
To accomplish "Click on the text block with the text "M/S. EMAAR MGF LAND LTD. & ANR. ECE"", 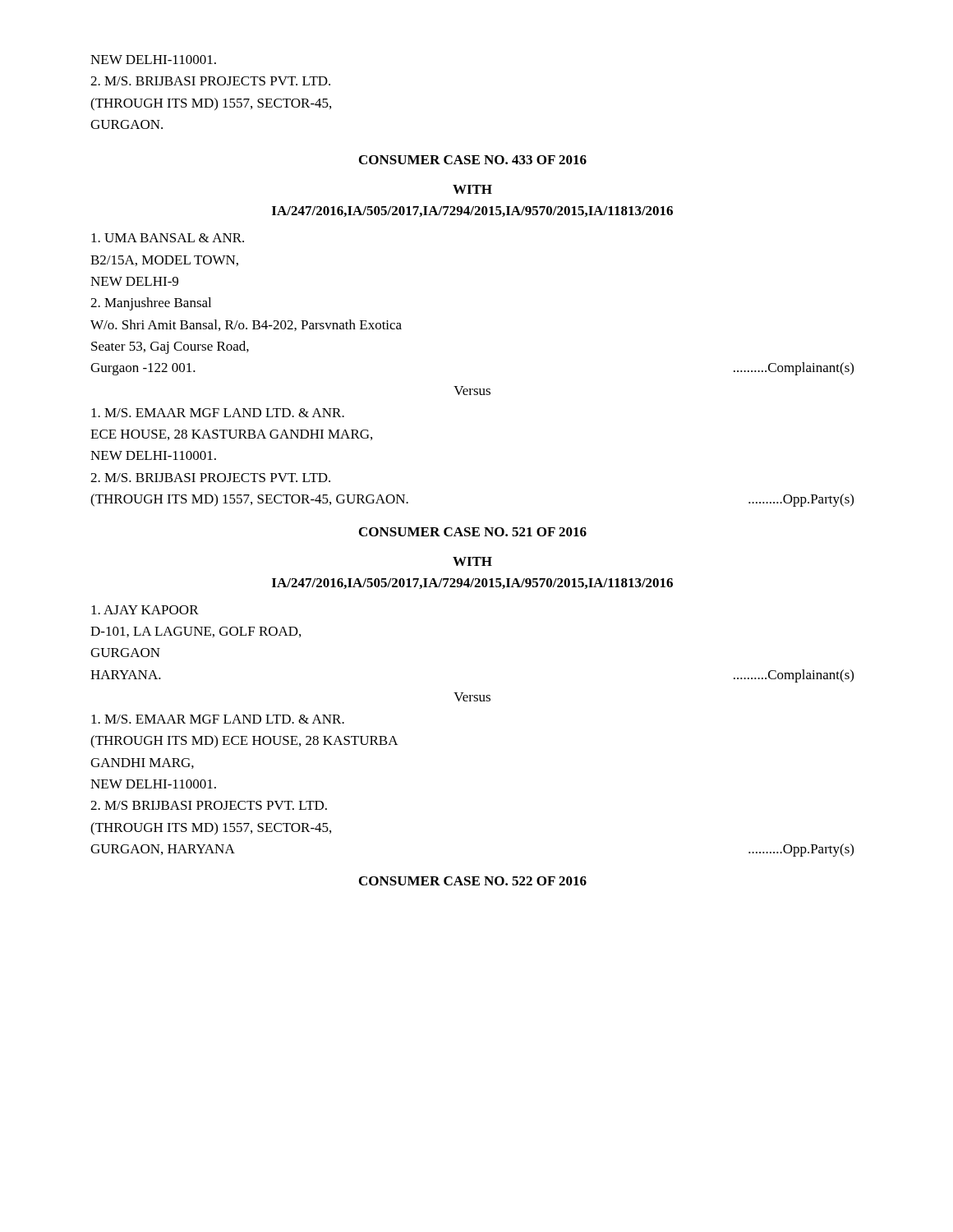I will (218, 413).
